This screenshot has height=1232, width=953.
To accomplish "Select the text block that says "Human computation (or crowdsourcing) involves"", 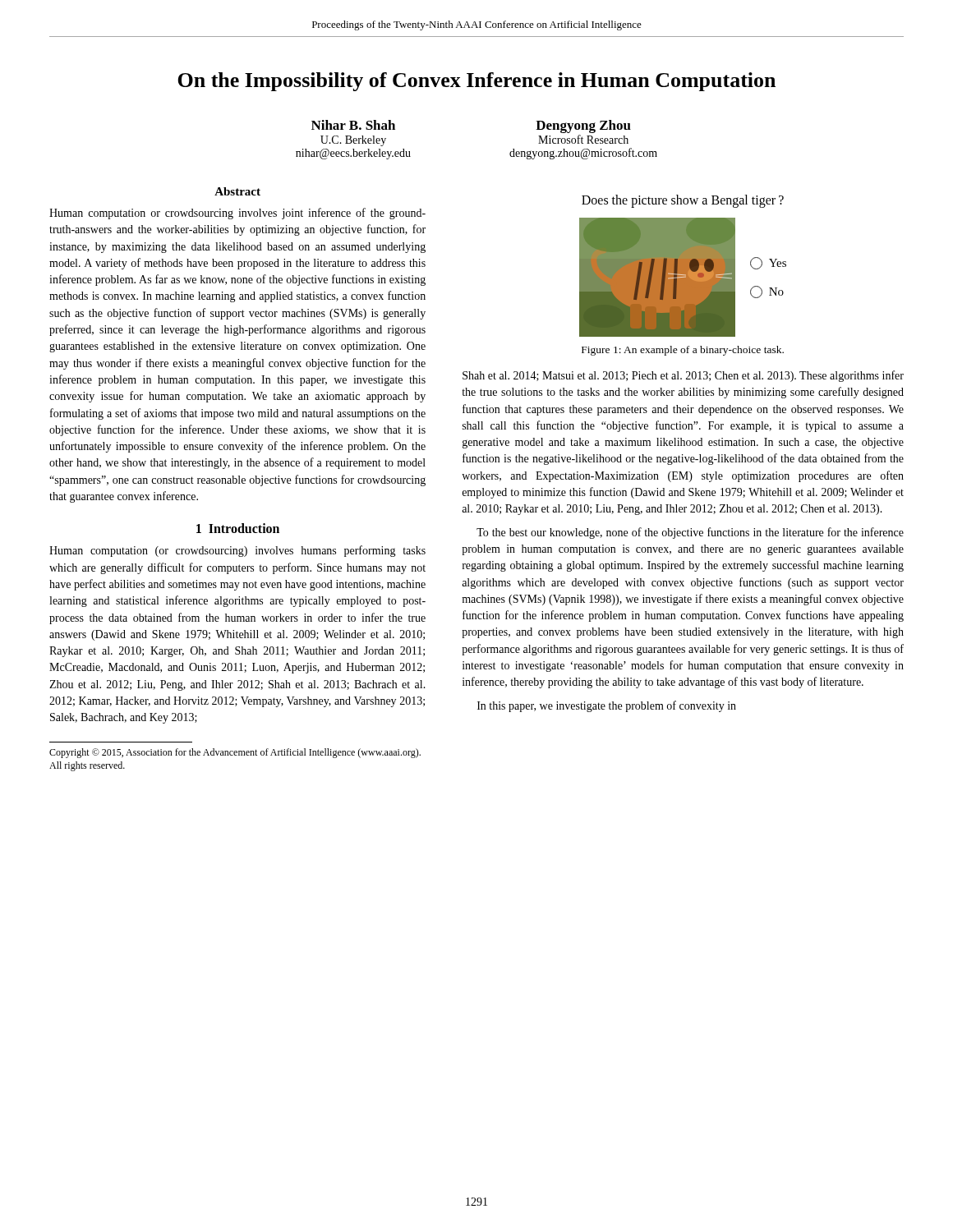I will coord(237,635).
